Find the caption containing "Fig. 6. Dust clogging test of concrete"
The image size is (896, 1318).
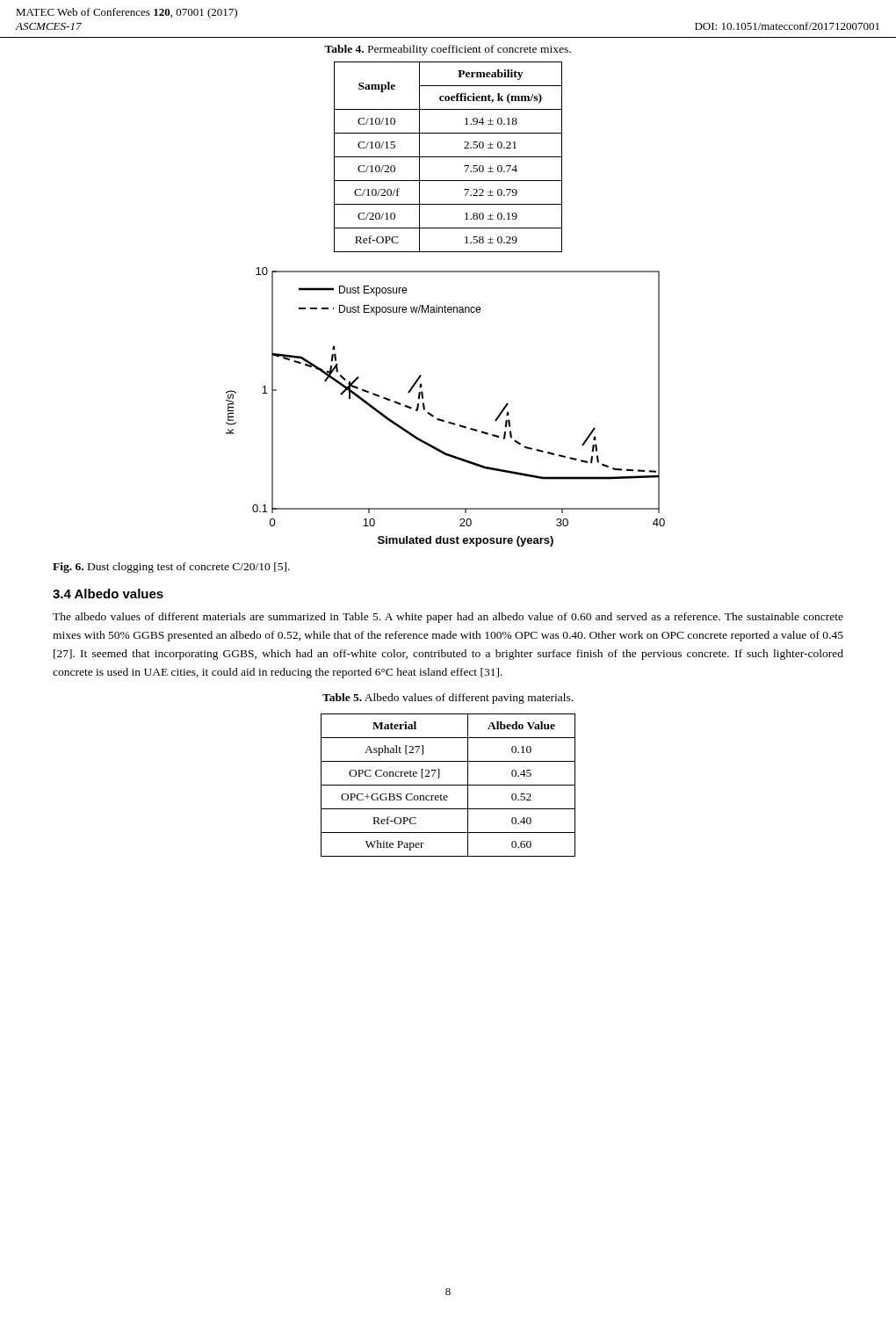pos(171,566)
